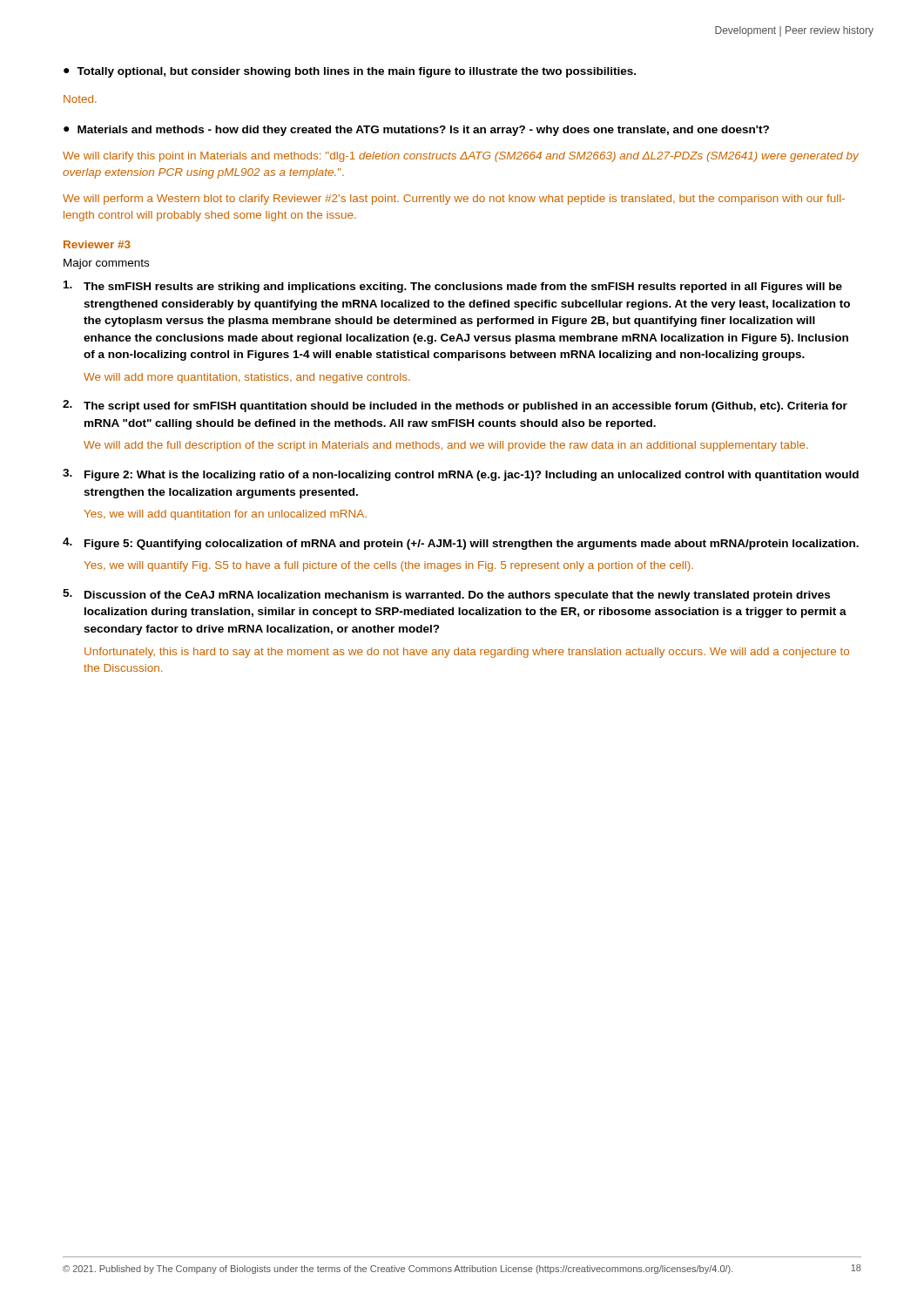924x1307 pixels.
Task: Point to the text block starting "2. The script used for smFISH quantitation"
Action: click(x=462, y=426)
